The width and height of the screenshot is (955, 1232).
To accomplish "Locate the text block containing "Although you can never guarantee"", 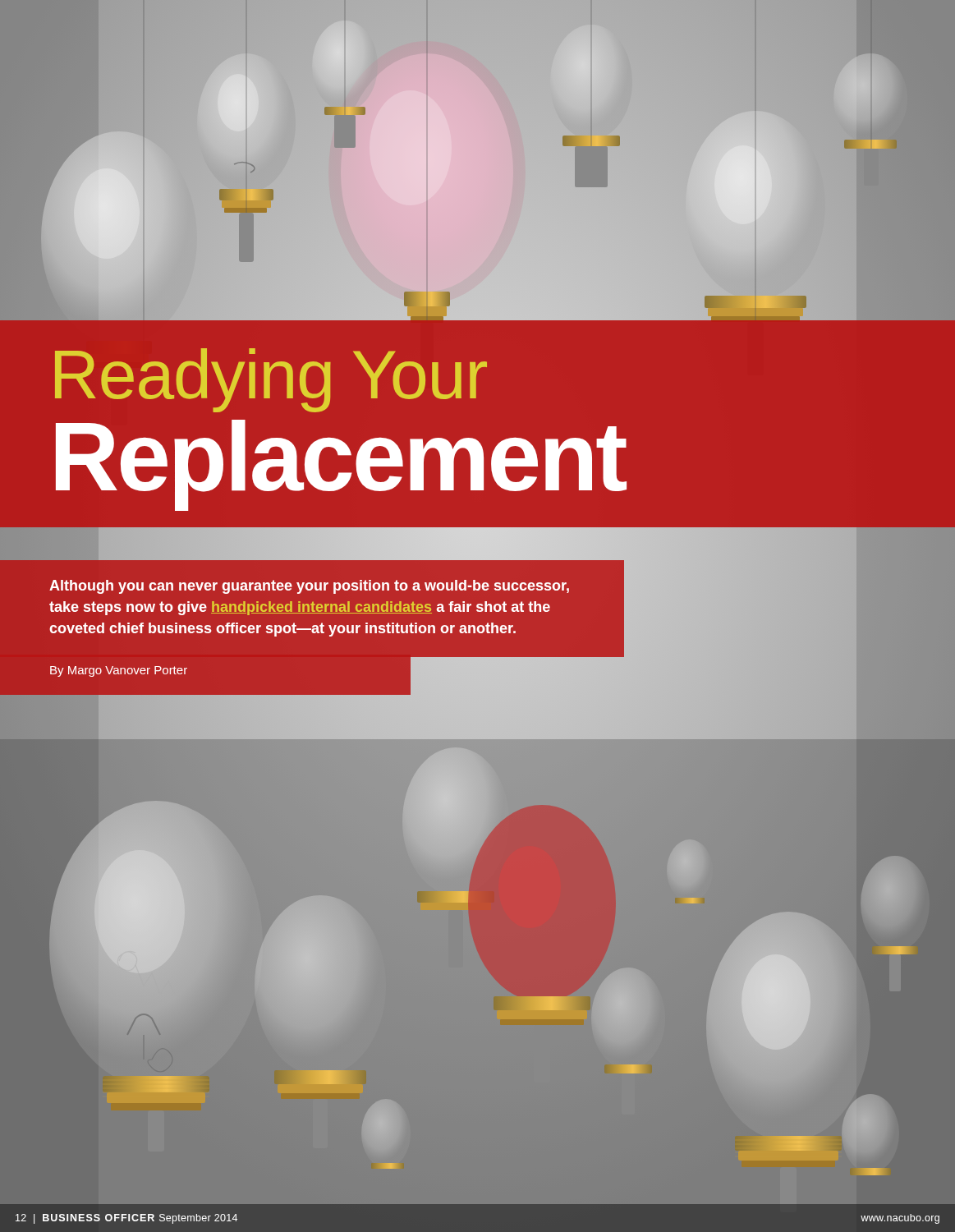I will click(x=312, y=607).
